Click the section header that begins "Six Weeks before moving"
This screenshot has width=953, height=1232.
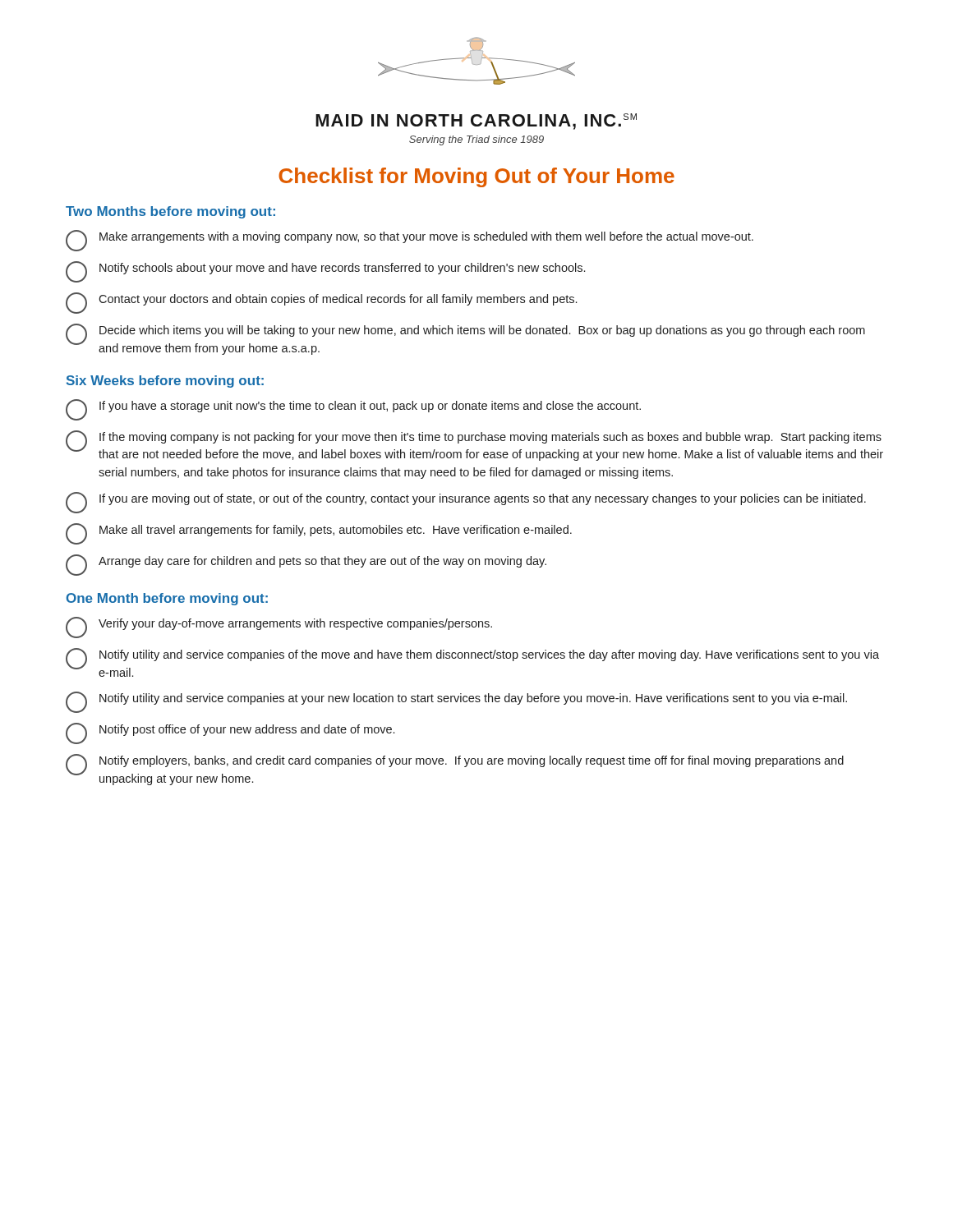click(165, 380)
